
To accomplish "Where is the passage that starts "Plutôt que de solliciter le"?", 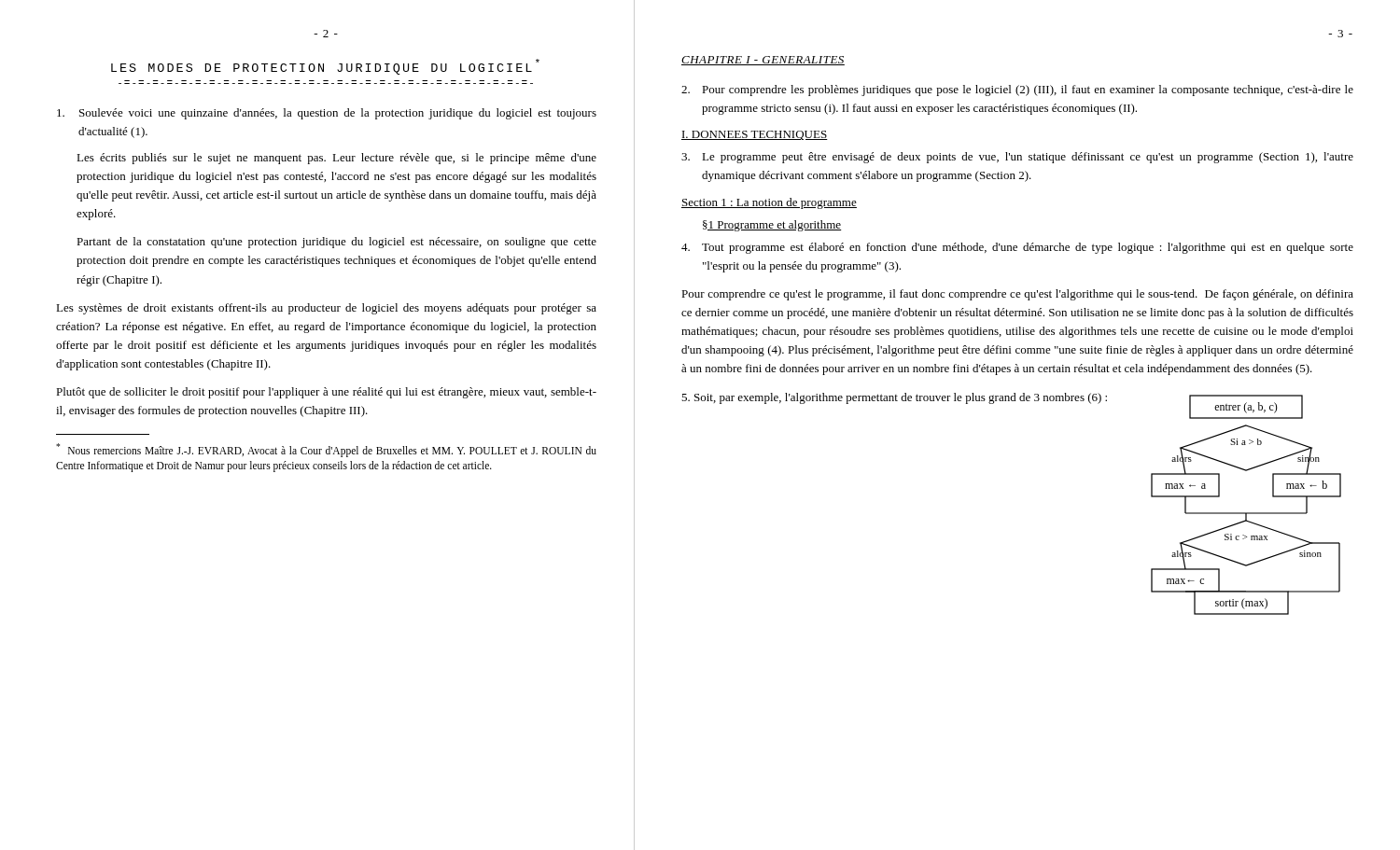I will coord(326,401).
